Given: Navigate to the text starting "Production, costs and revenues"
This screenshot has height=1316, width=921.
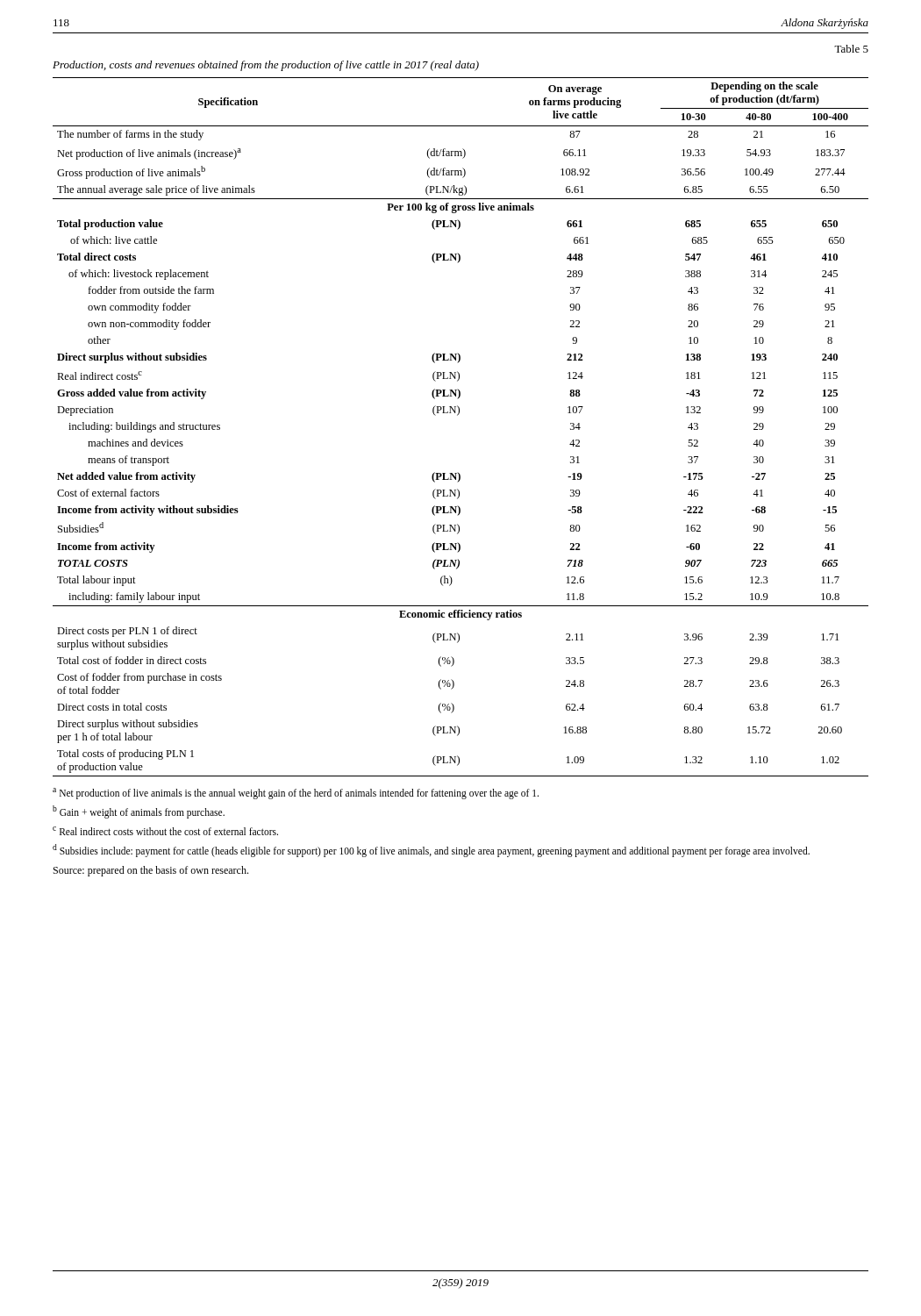Looking at the screenshot, I should point(266,64).
